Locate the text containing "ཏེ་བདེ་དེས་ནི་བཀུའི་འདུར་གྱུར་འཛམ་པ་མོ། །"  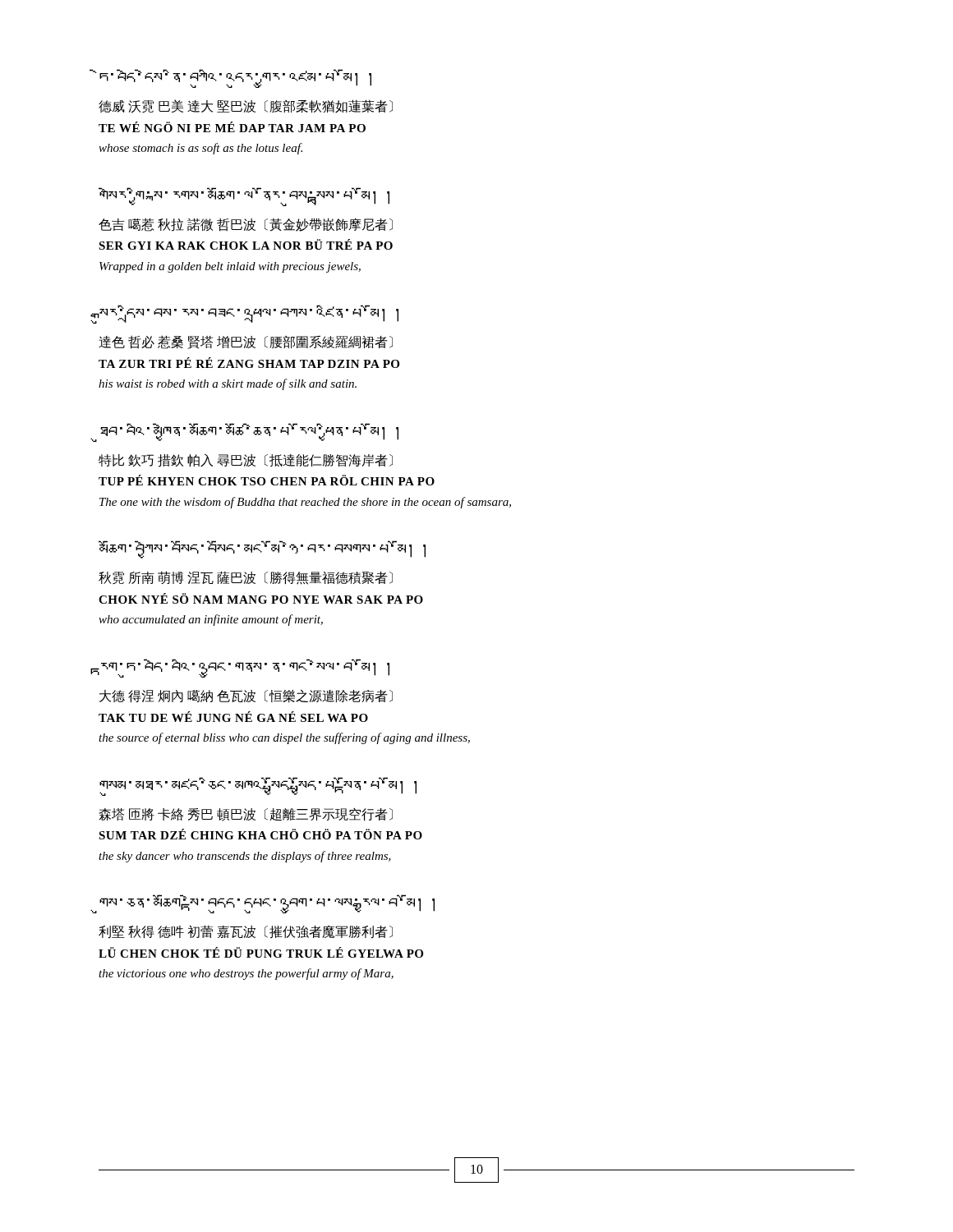coord(236,79)
